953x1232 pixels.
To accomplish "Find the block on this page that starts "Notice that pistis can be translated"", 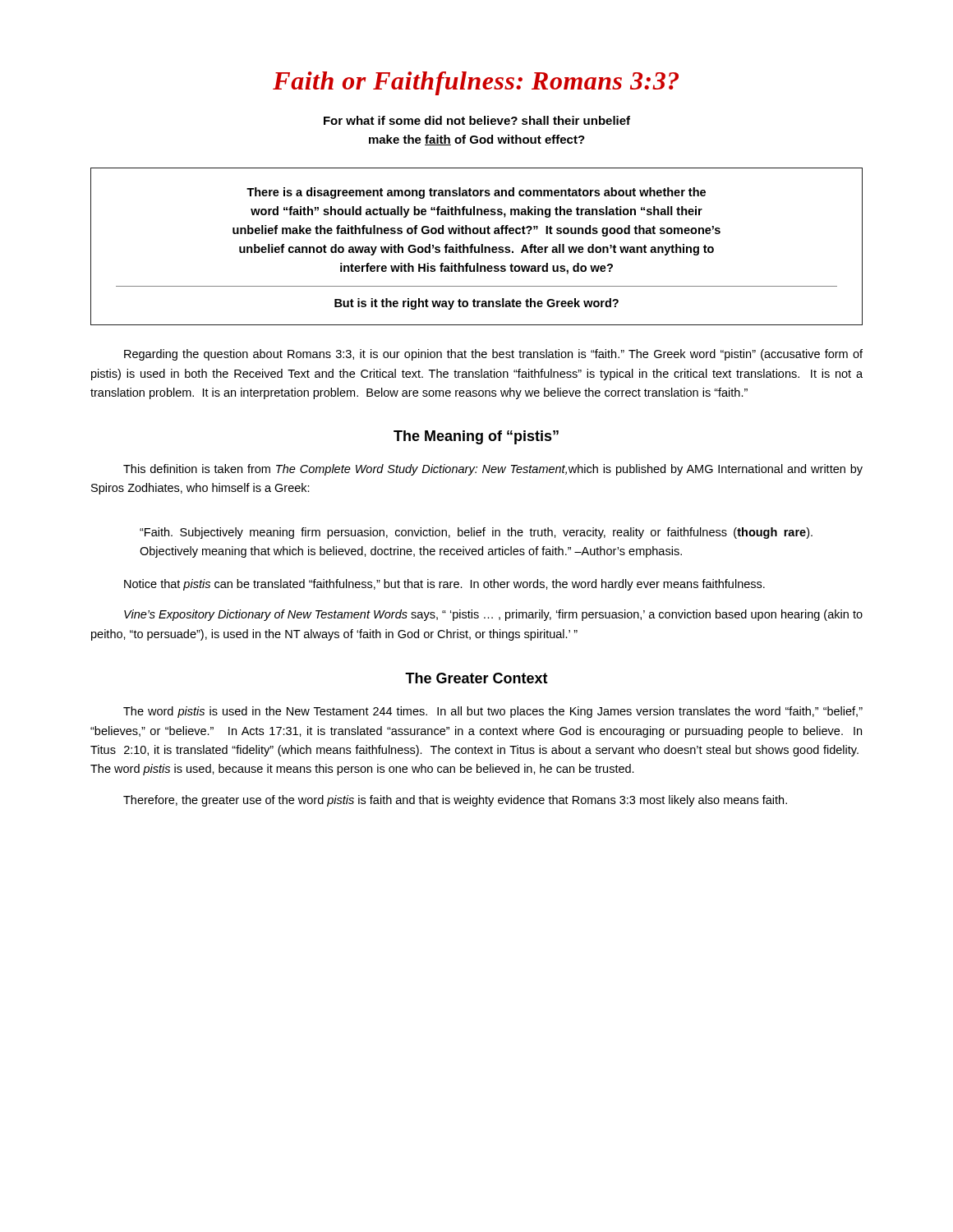I will coord(444,584).
